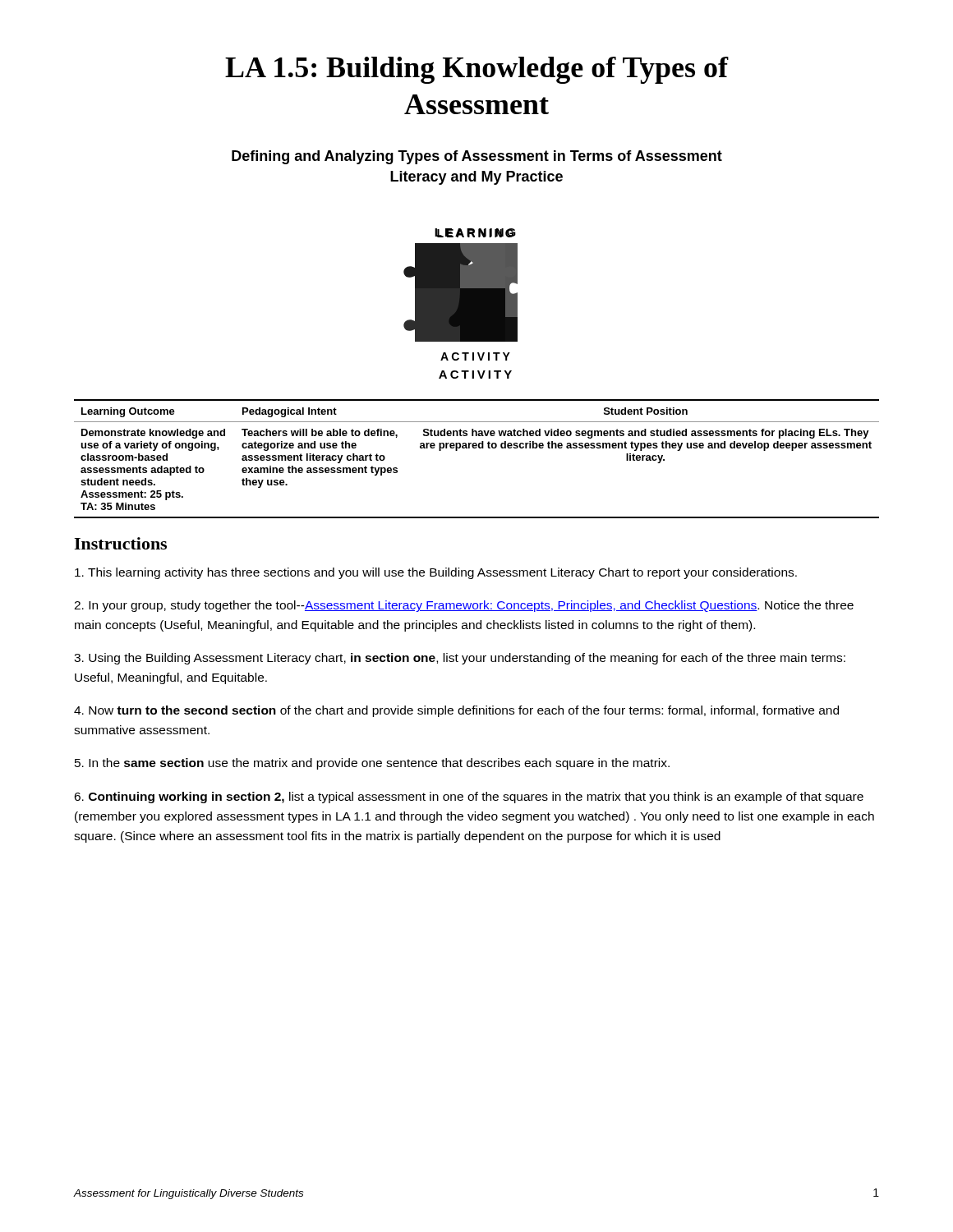The image size is (953, 1232).
Task: Select the text block with the text "Using the Building Assessment Literacy chart,"
Action: coord(460,668)
